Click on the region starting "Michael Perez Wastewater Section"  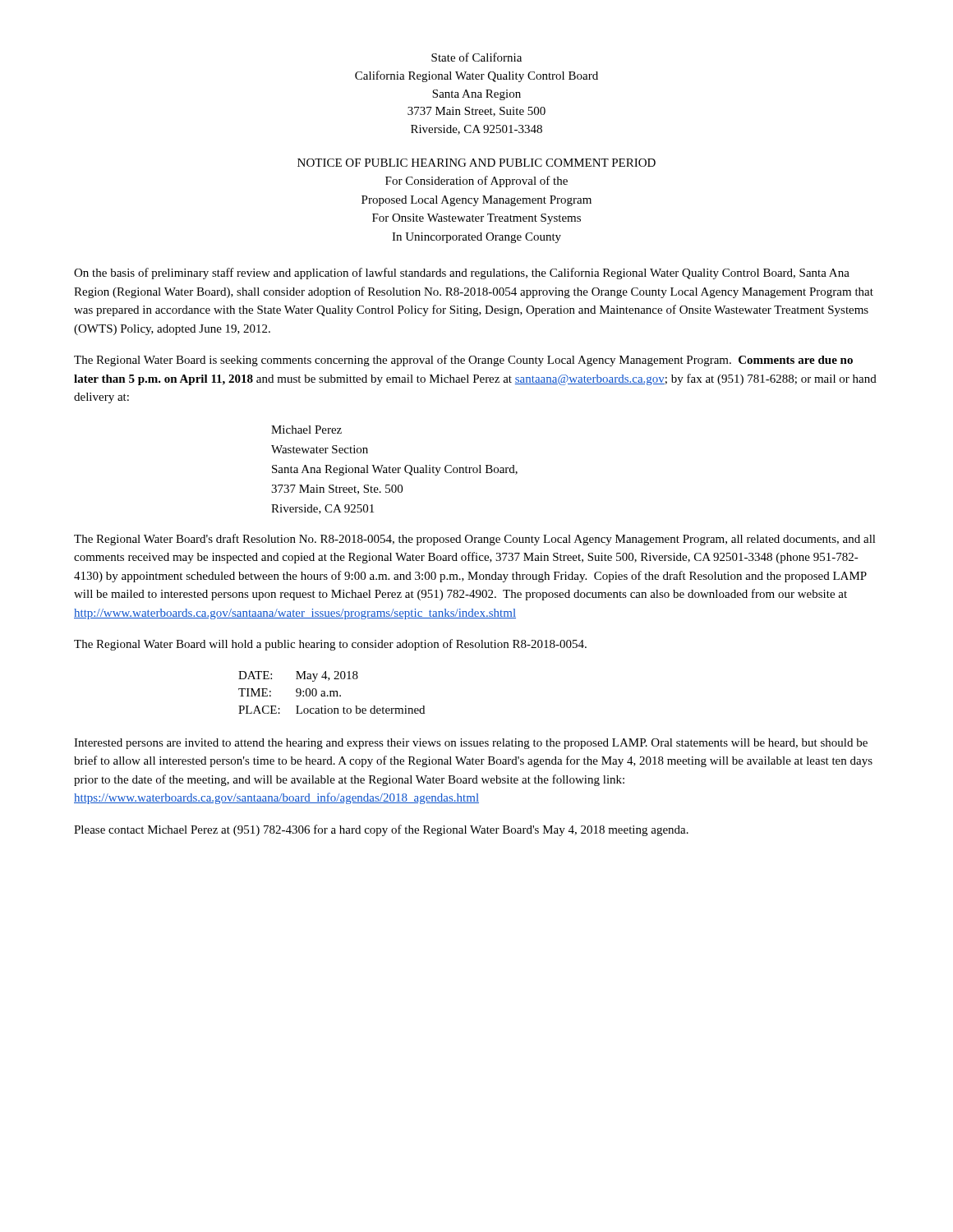[395, 469]
